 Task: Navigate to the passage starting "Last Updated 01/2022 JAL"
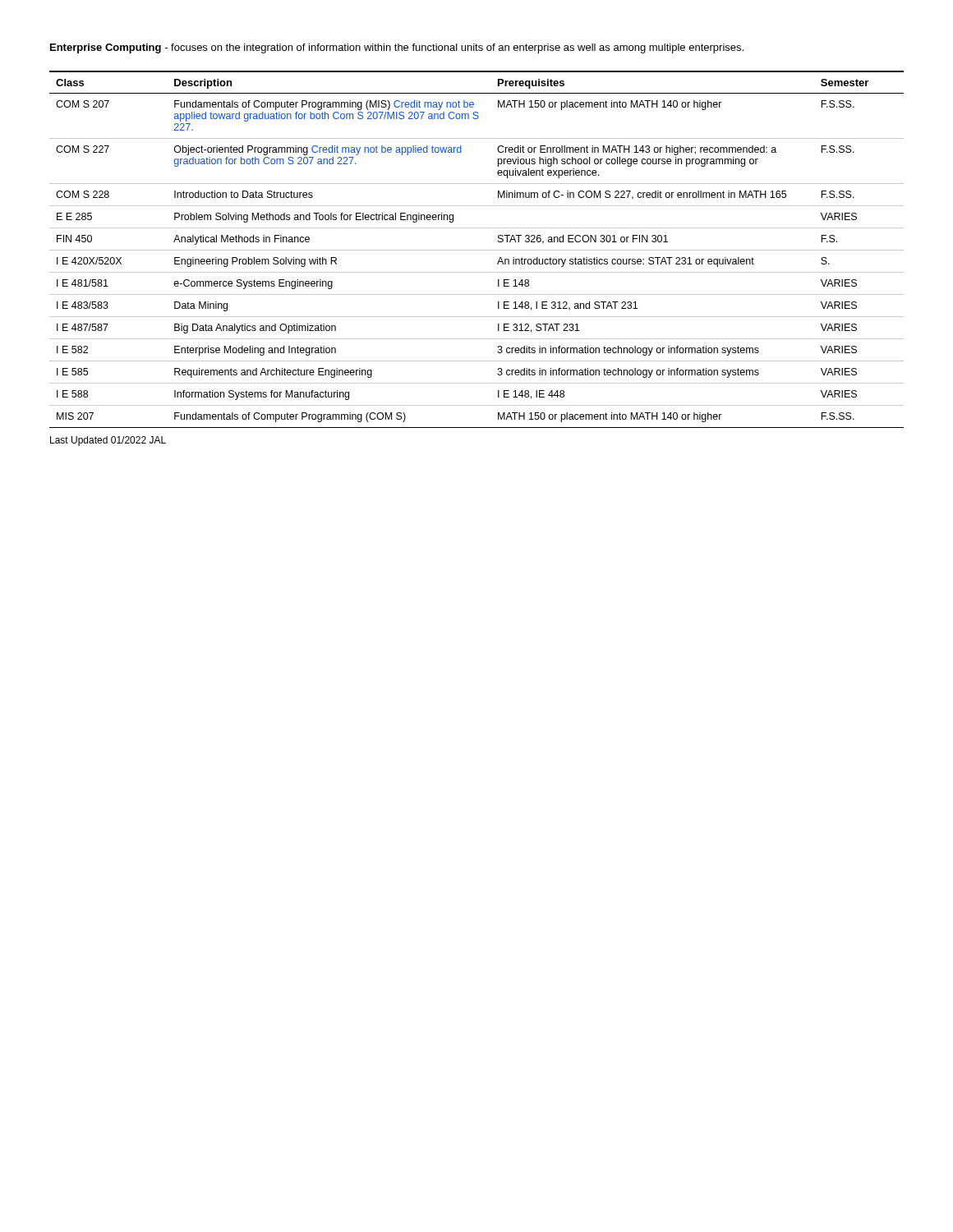[108, 440]
